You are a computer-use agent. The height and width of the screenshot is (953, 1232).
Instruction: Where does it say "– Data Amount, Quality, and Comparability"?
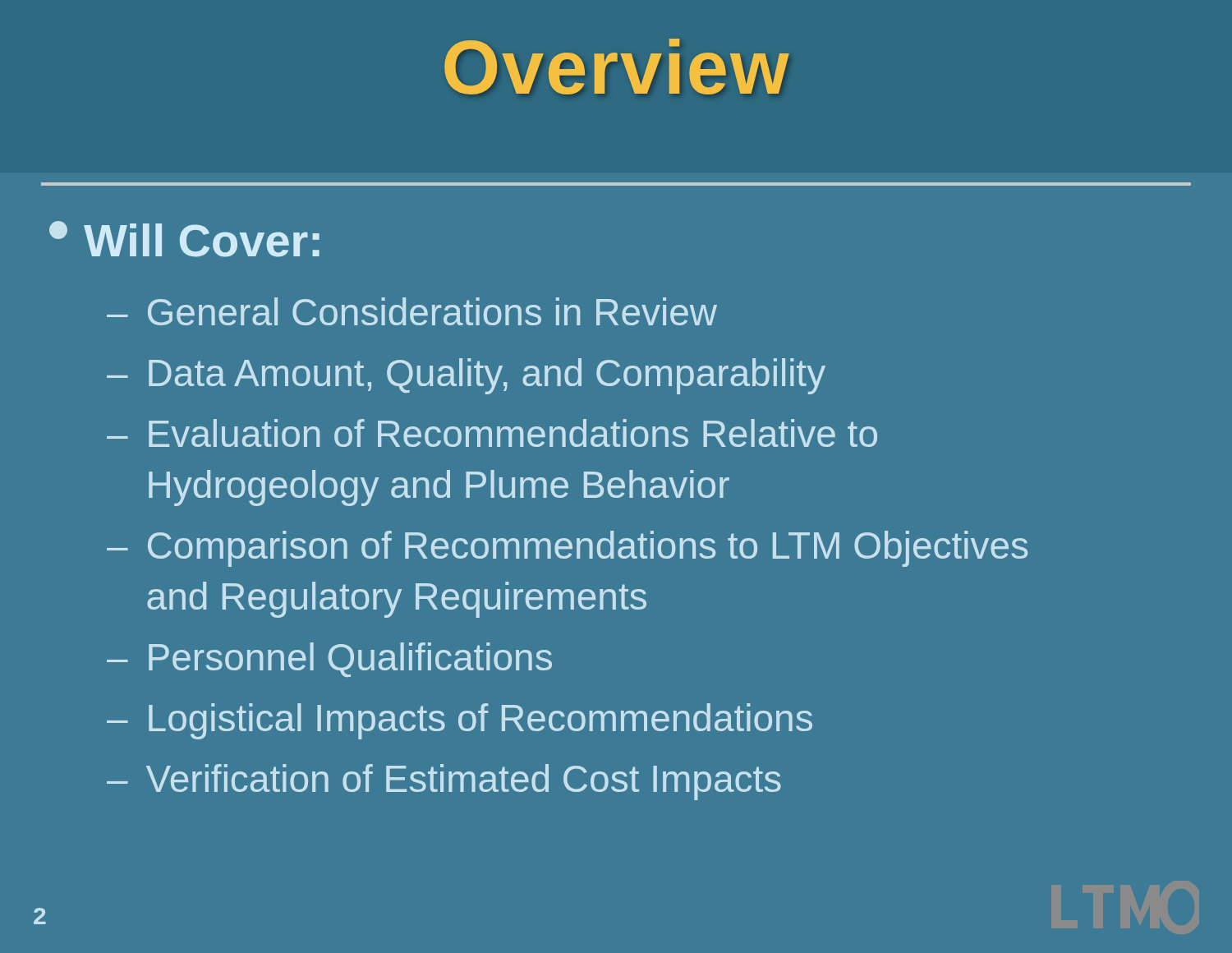(466, 373)
